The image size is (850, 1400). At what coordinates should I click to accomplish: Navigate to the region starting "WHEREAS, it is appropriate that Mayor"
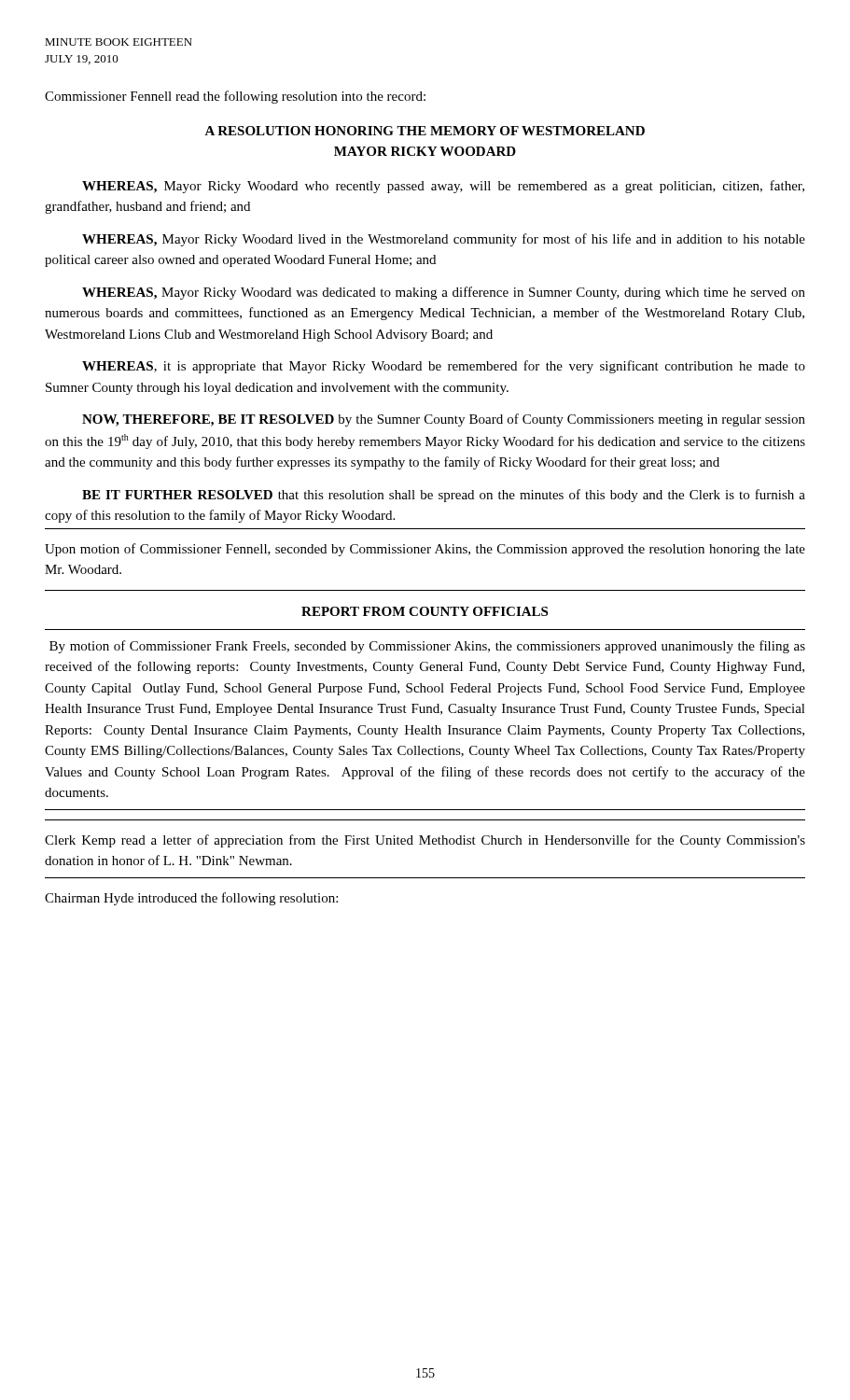[425, 376]
